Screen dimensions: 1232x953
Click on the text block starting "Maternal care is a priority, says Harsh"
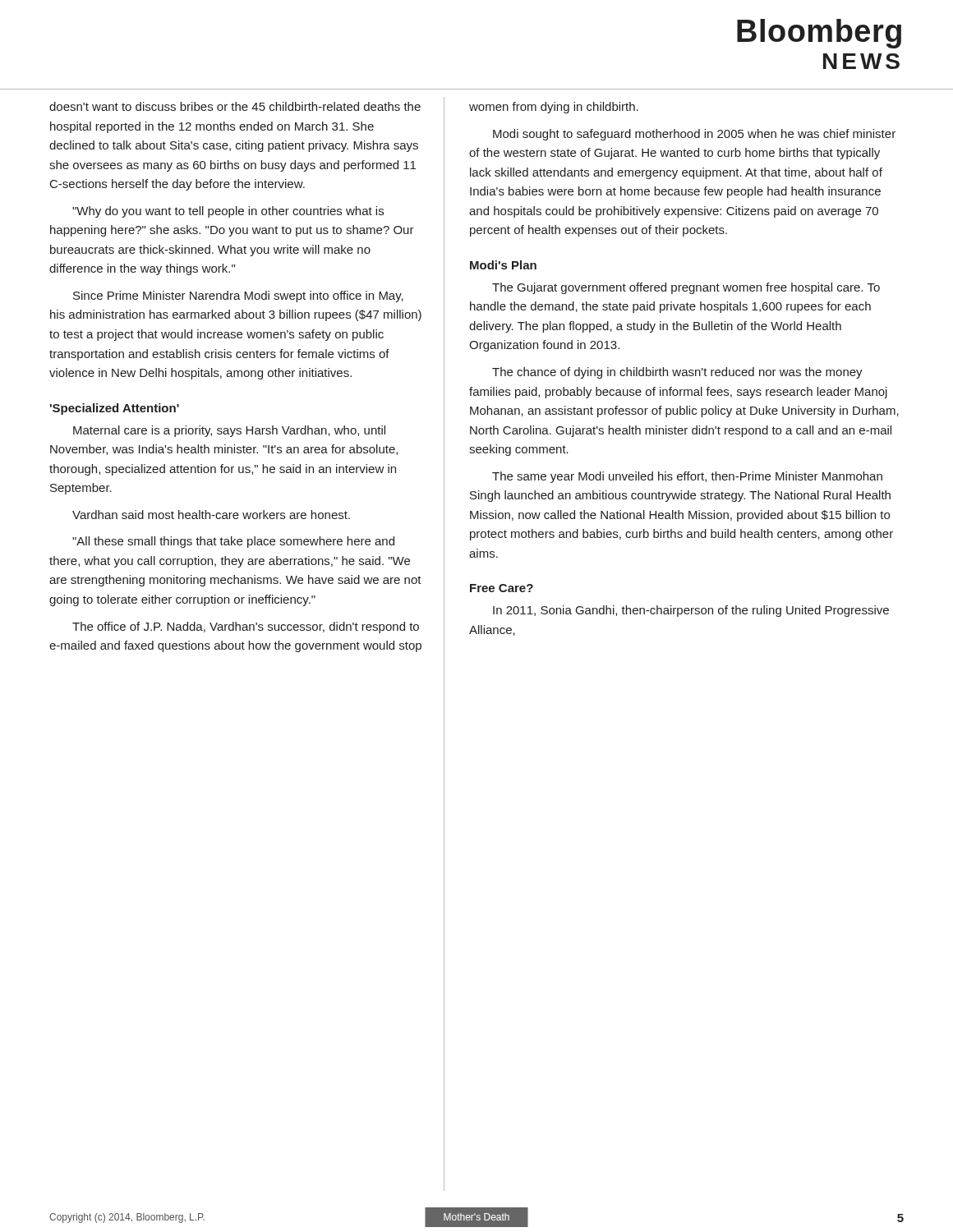coord(224,459)
